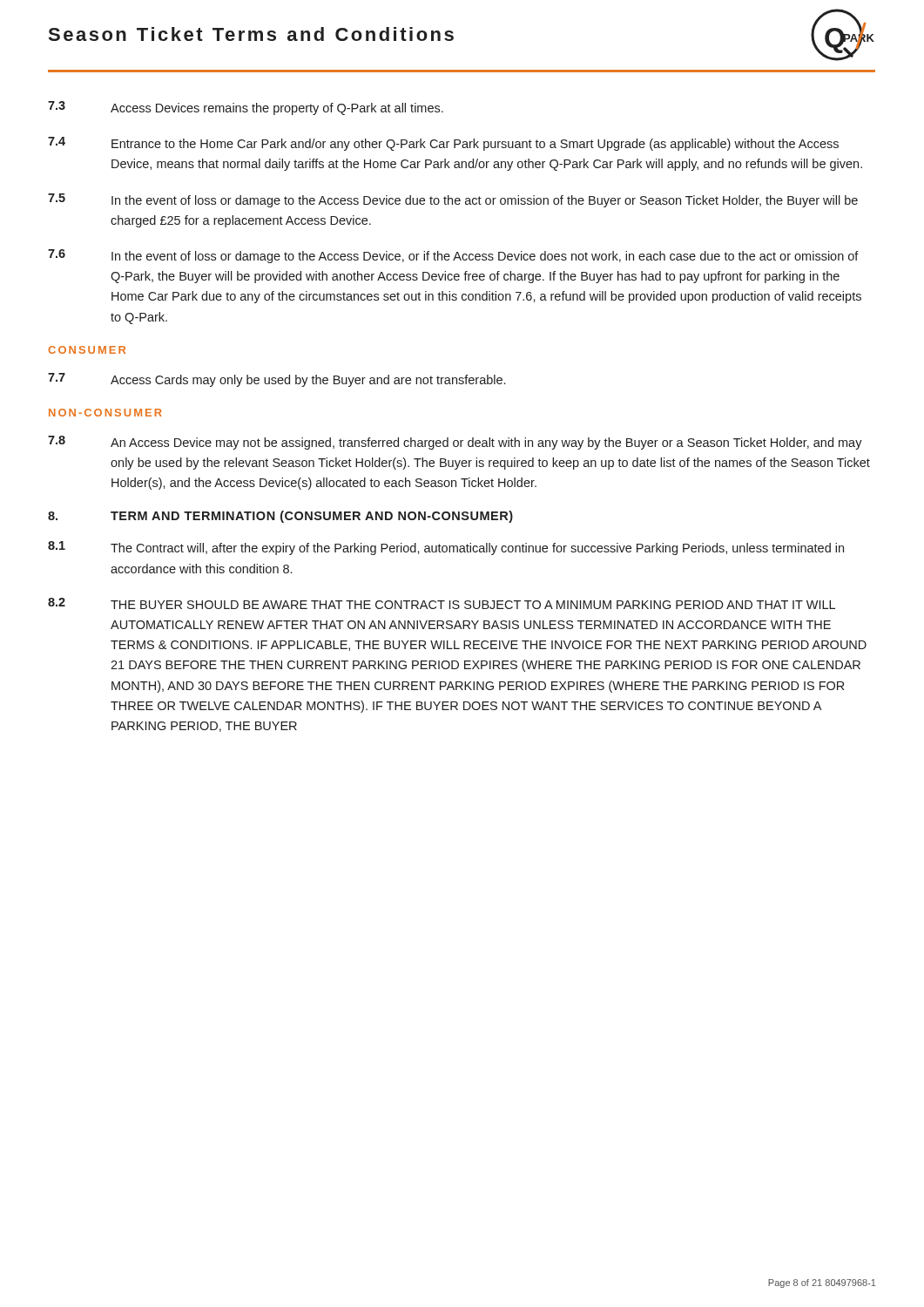This screenshot has width=924, height=1307.
Task: Click on the list item containing "7.5 In the"
Action: point(462,211)
